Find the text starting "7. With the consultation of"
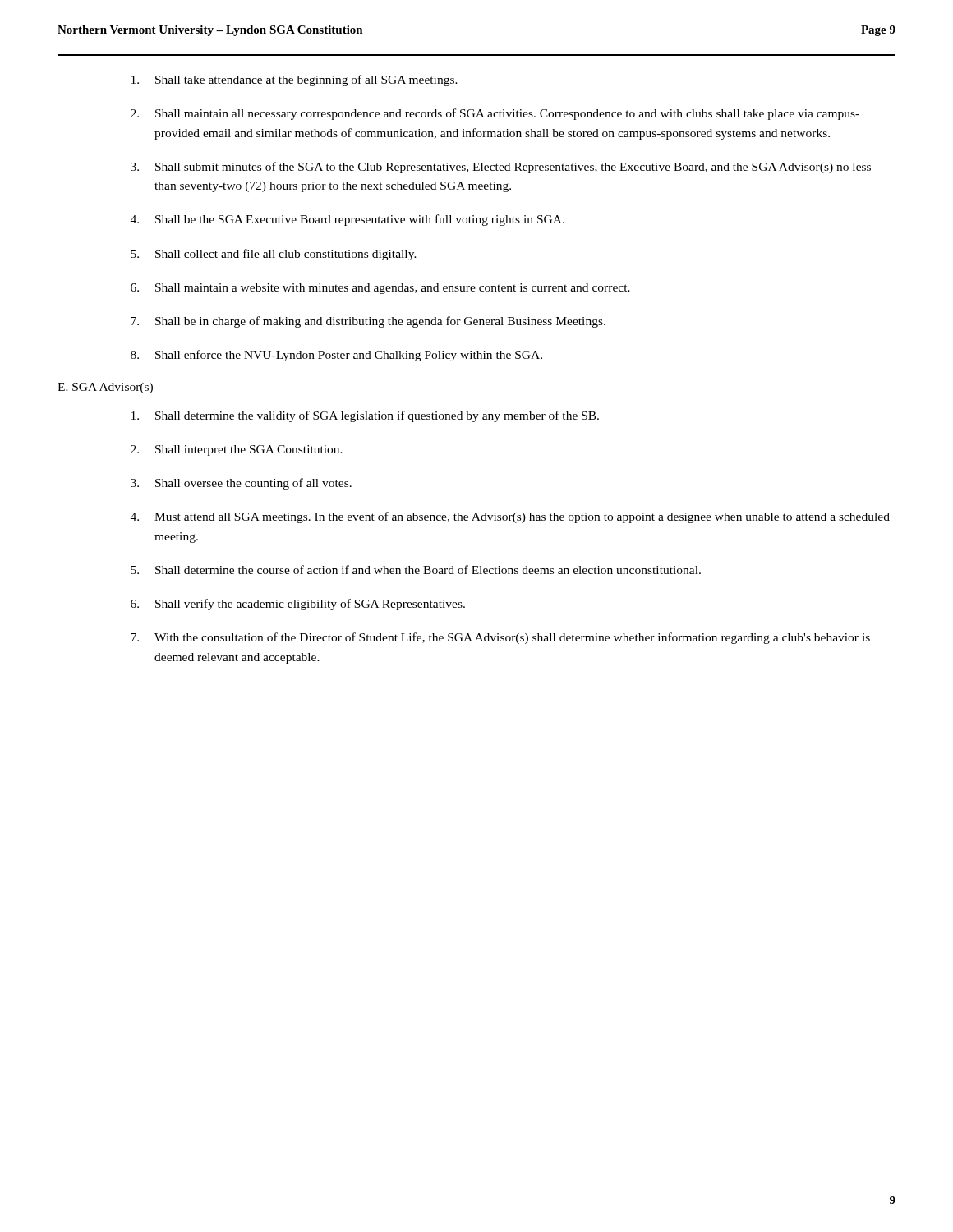The width and height of the screenshot is (953, 1232). click(501, 647)
